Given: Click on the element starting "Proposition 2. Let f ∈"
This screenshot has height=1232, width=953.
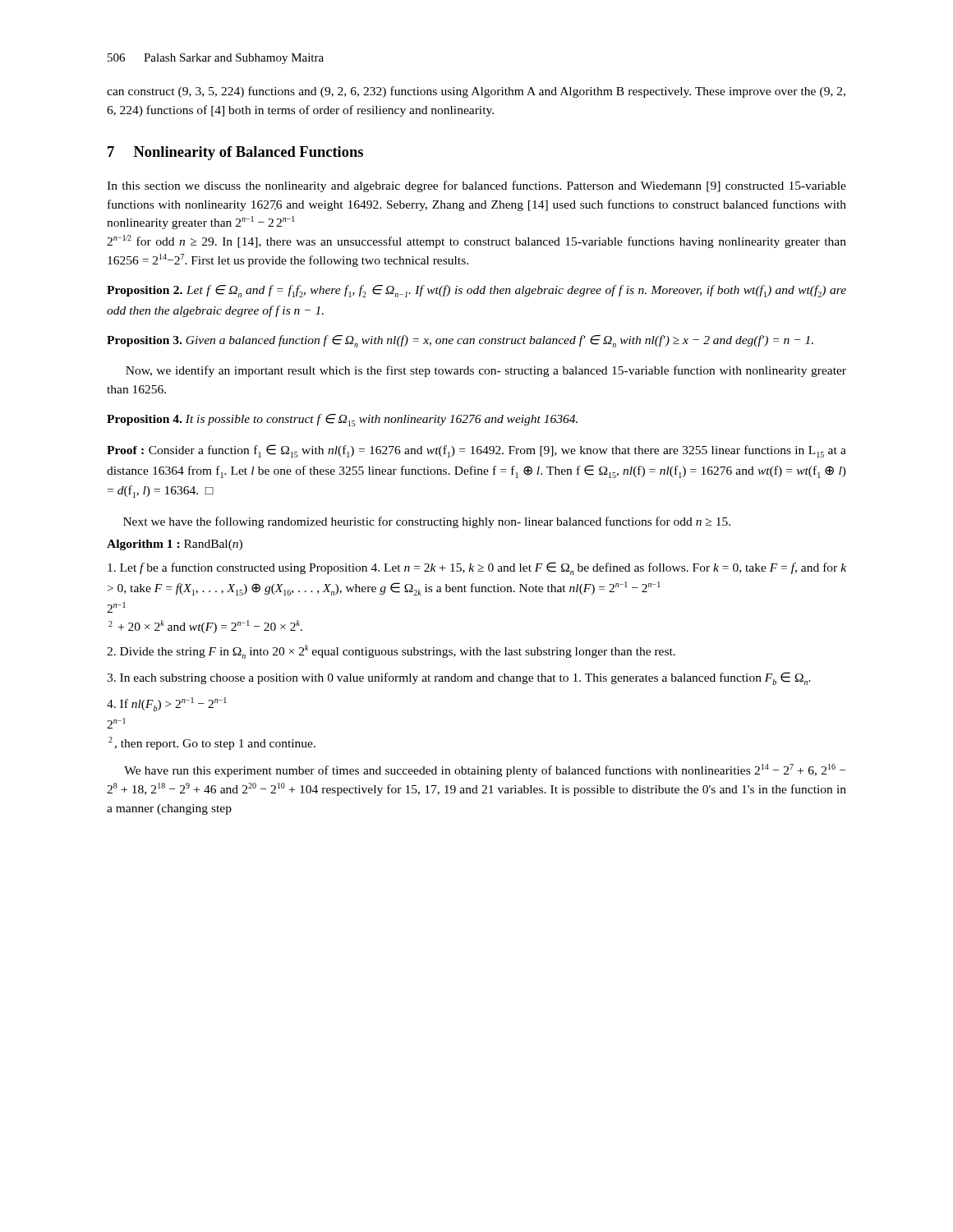Looking at the screenshot, I should click(x=476, y=300).
